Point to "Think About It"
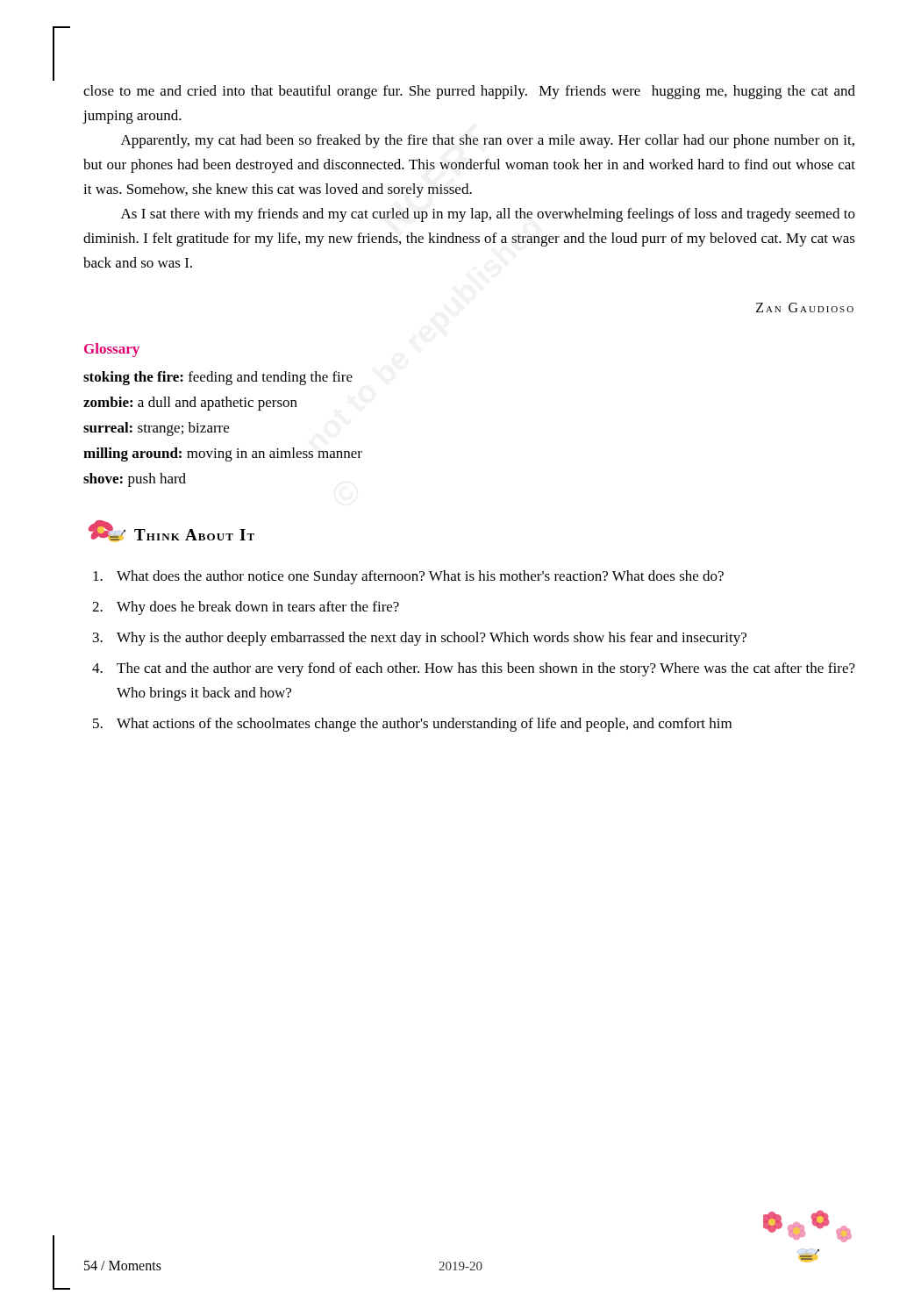Viewport: 921px width, 1316px height. pyautogui.click(x=169, y=535)
